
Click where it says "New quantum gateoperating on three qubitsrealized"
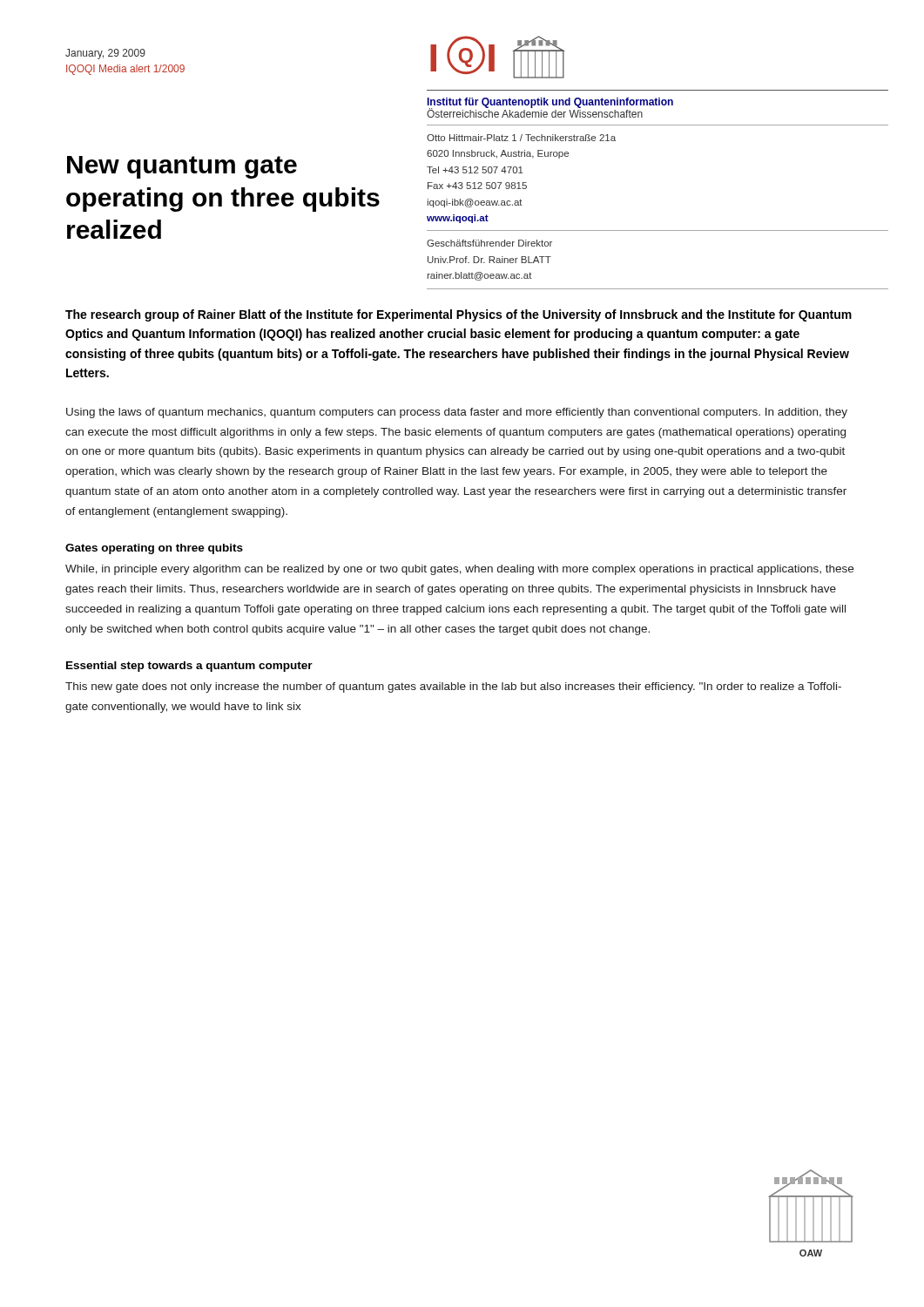tap(226, 197)
